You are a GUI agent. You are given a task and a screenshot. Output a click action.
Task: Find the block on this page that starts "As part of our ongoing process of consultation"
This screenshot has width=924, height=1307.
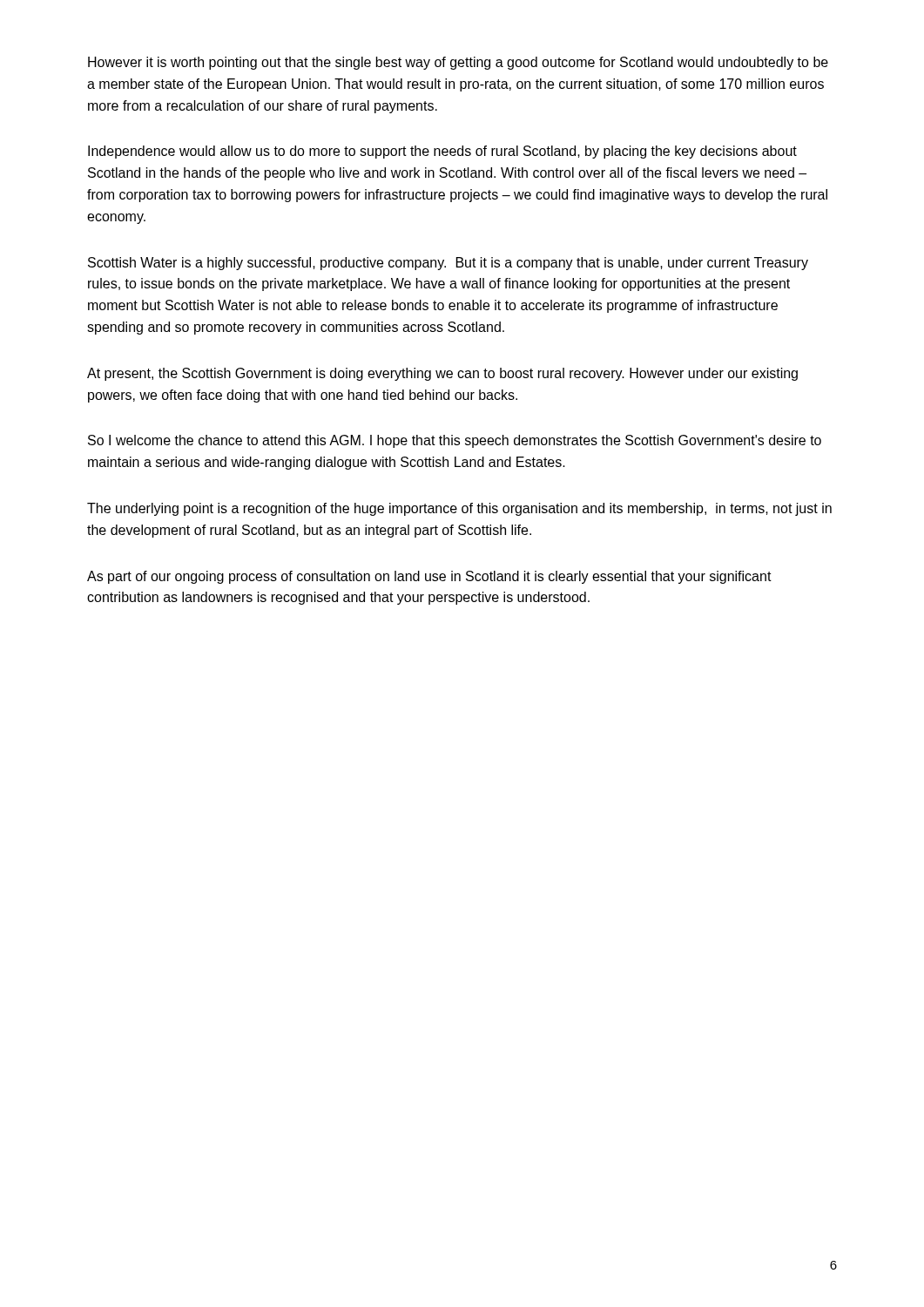point(429,587)
